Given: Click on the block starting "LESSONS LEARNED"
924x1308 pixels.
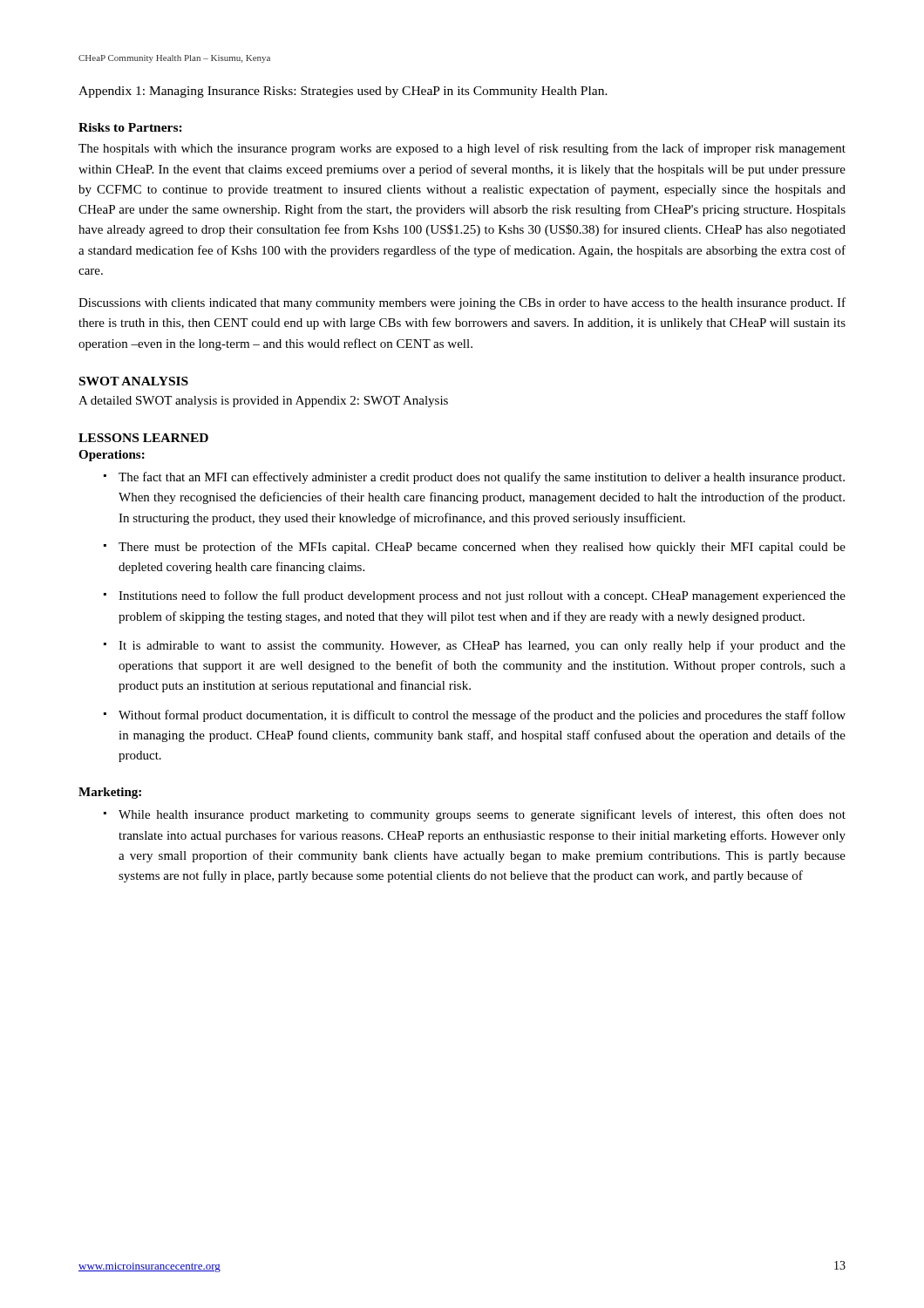Looking at the screenshot, I should pos(144,437).
